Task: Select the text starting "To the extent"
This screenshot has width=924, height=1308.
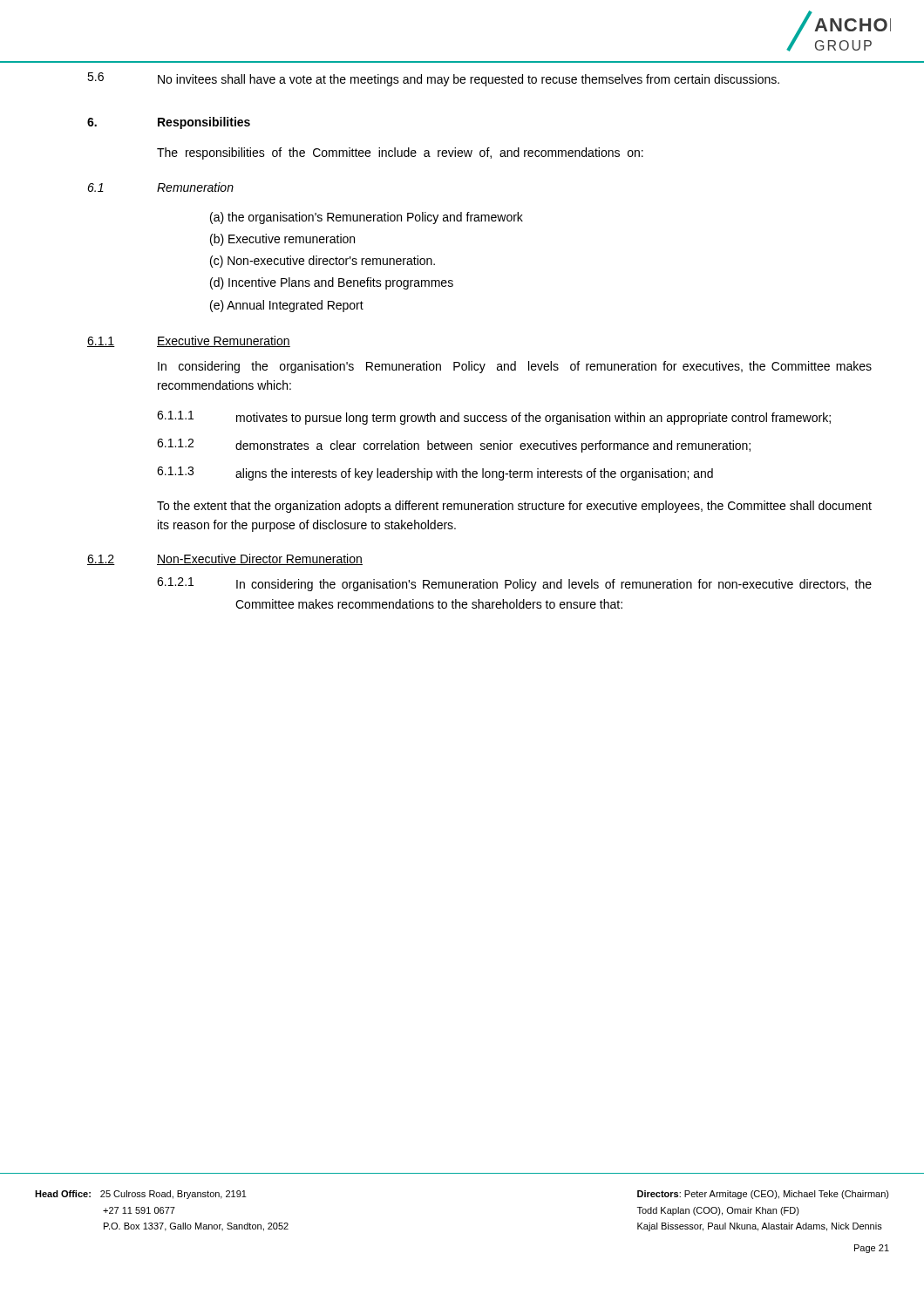Action: (x=514, y=515)
